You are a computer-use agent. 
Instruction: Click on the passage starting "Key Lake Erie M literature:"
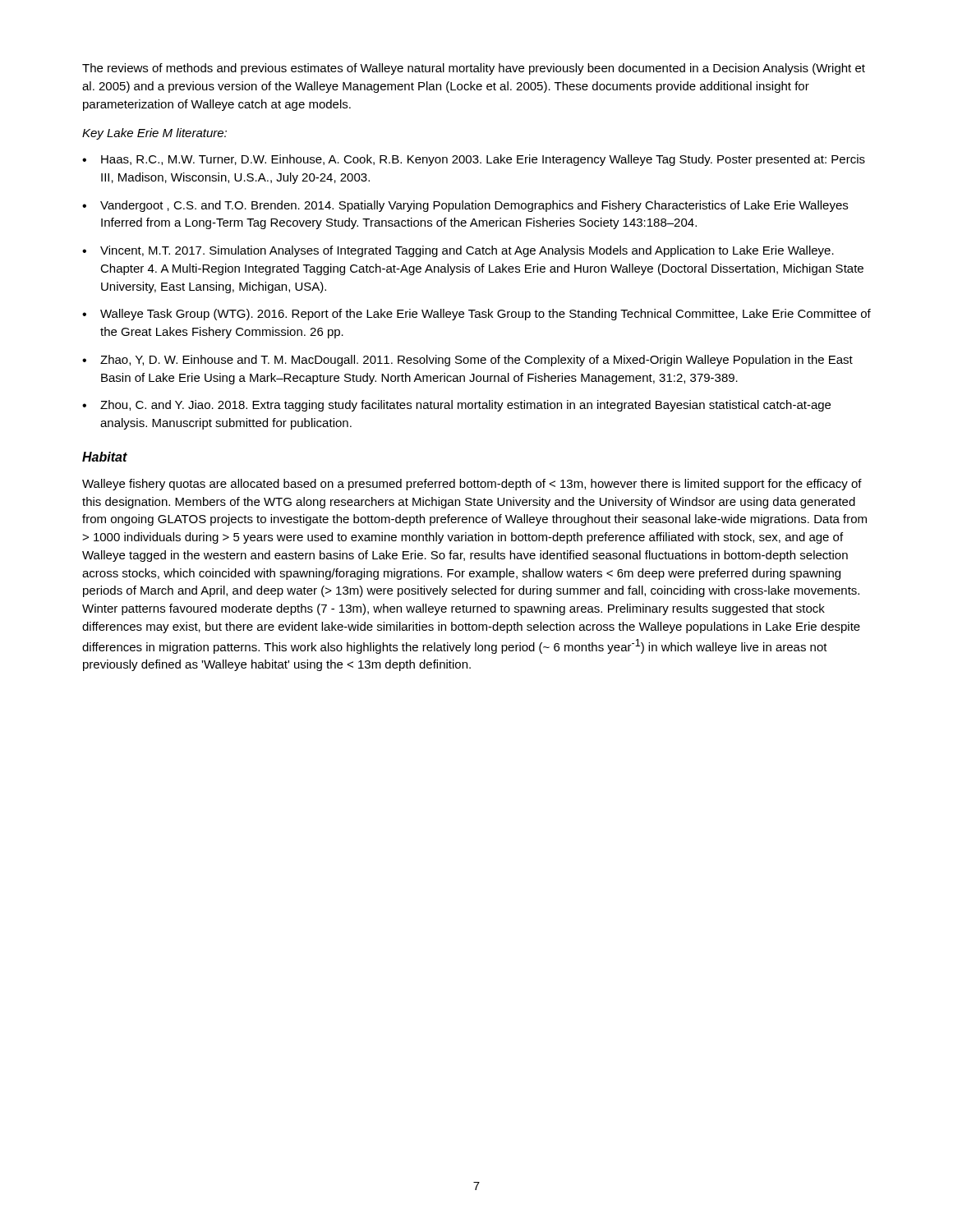(x=155, y=133)
